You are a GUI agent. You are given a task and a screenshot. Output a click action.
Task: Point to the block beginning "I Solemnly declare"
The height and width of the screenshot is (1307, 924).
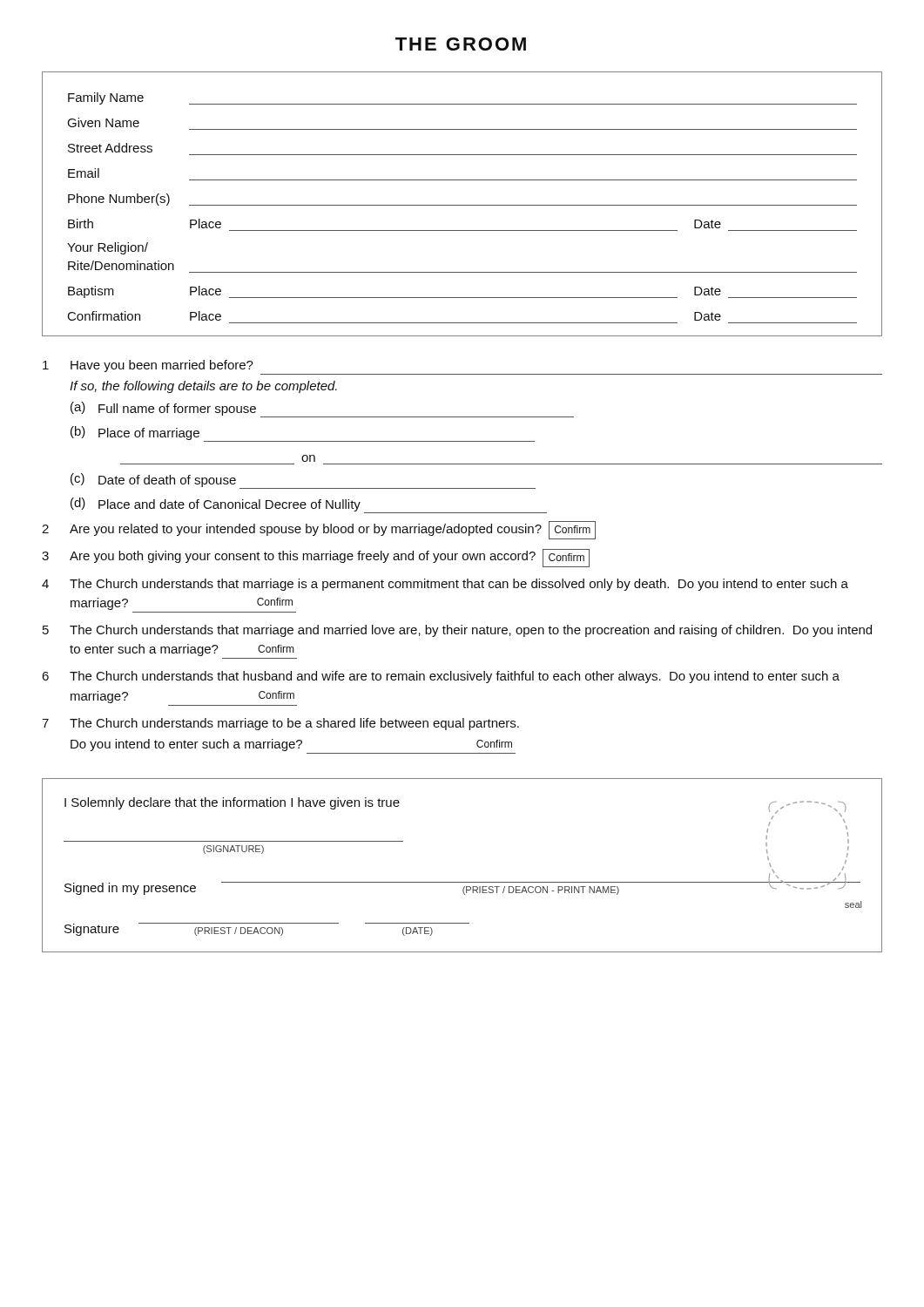232,802
